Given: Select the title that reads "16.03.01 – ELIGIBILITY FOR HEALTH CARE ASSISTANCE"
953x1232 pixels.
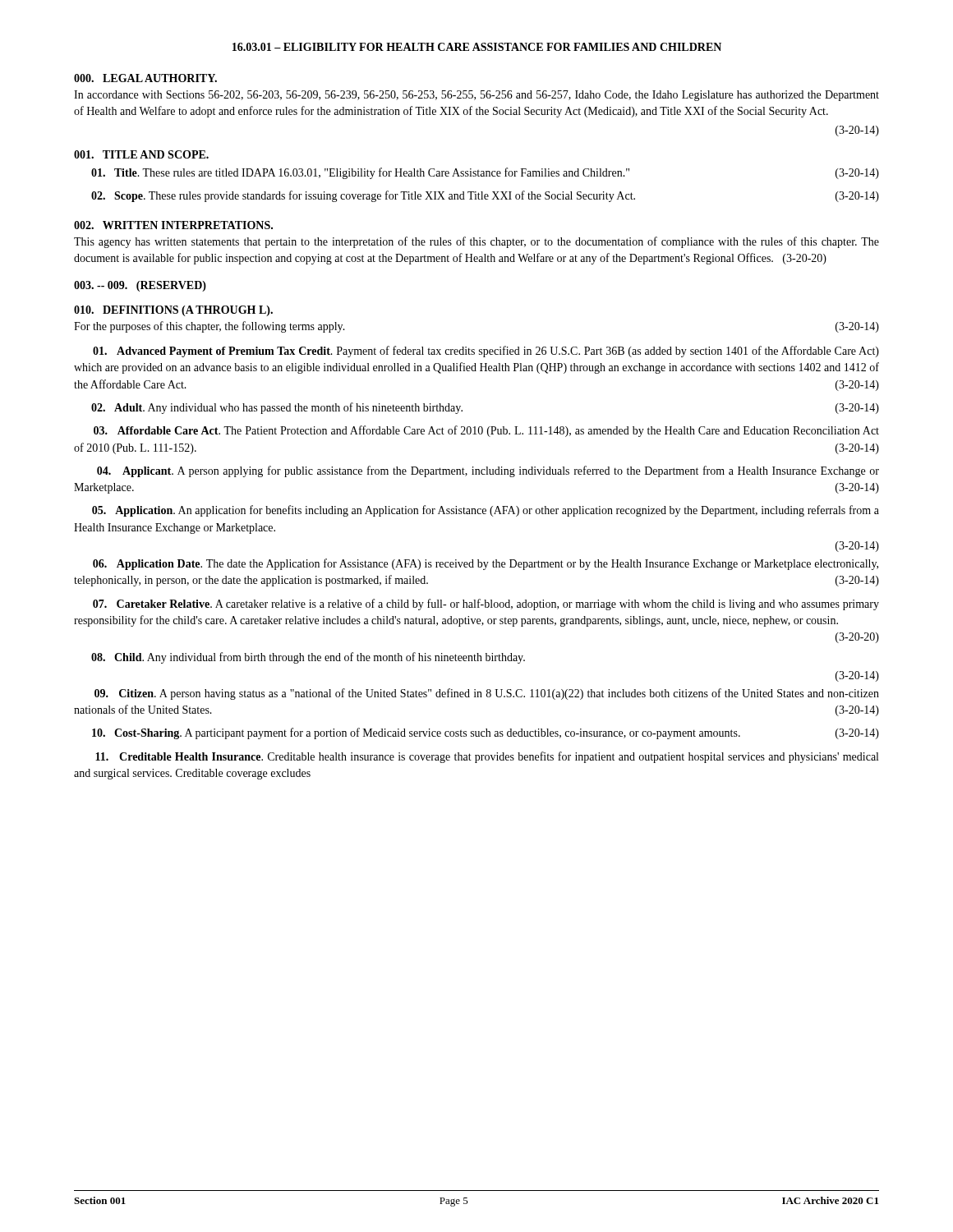Looking at the screenshot, I should [x=476, y=47].
